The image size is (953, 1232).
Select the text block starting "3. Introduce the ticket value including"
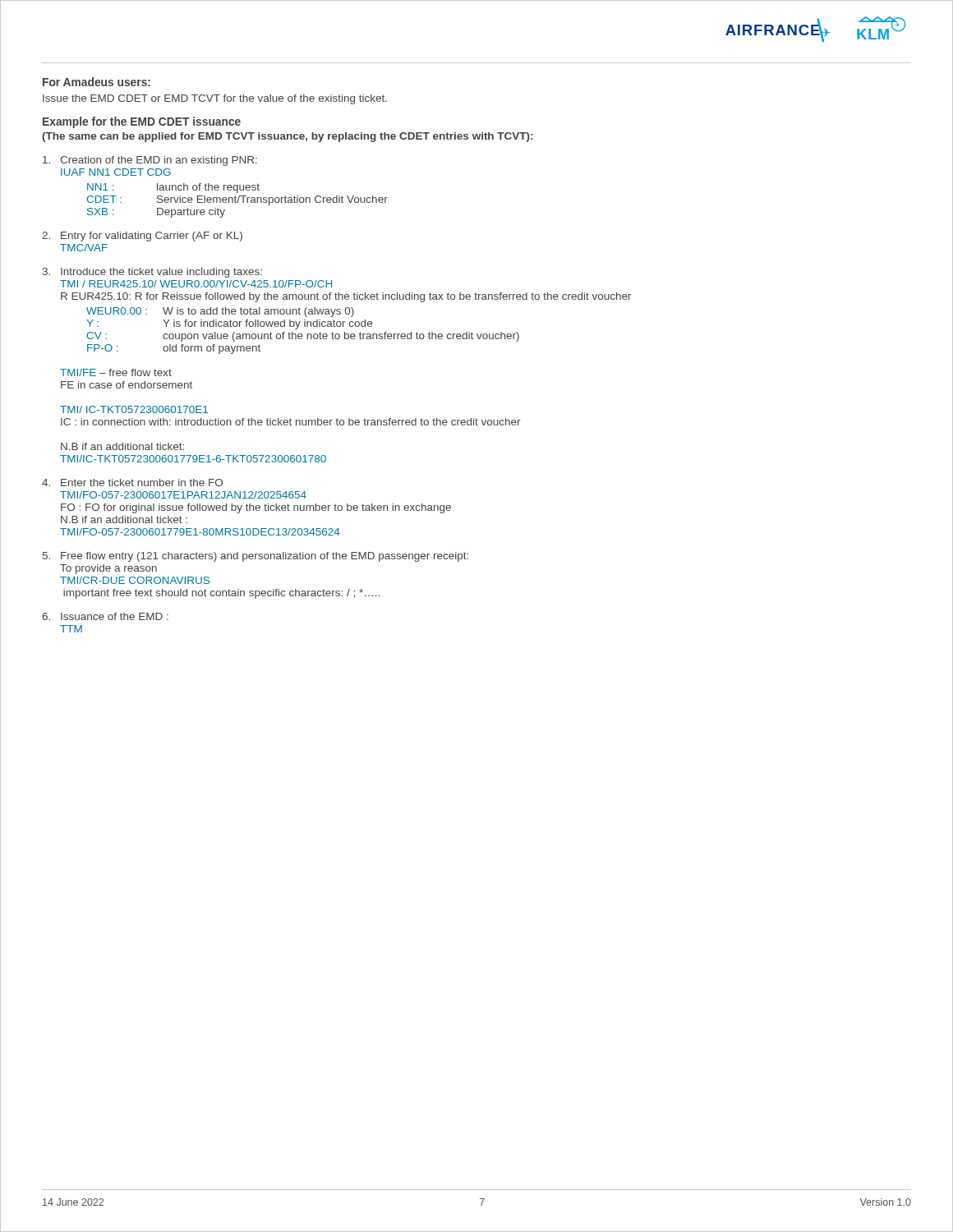click(152, 273)
